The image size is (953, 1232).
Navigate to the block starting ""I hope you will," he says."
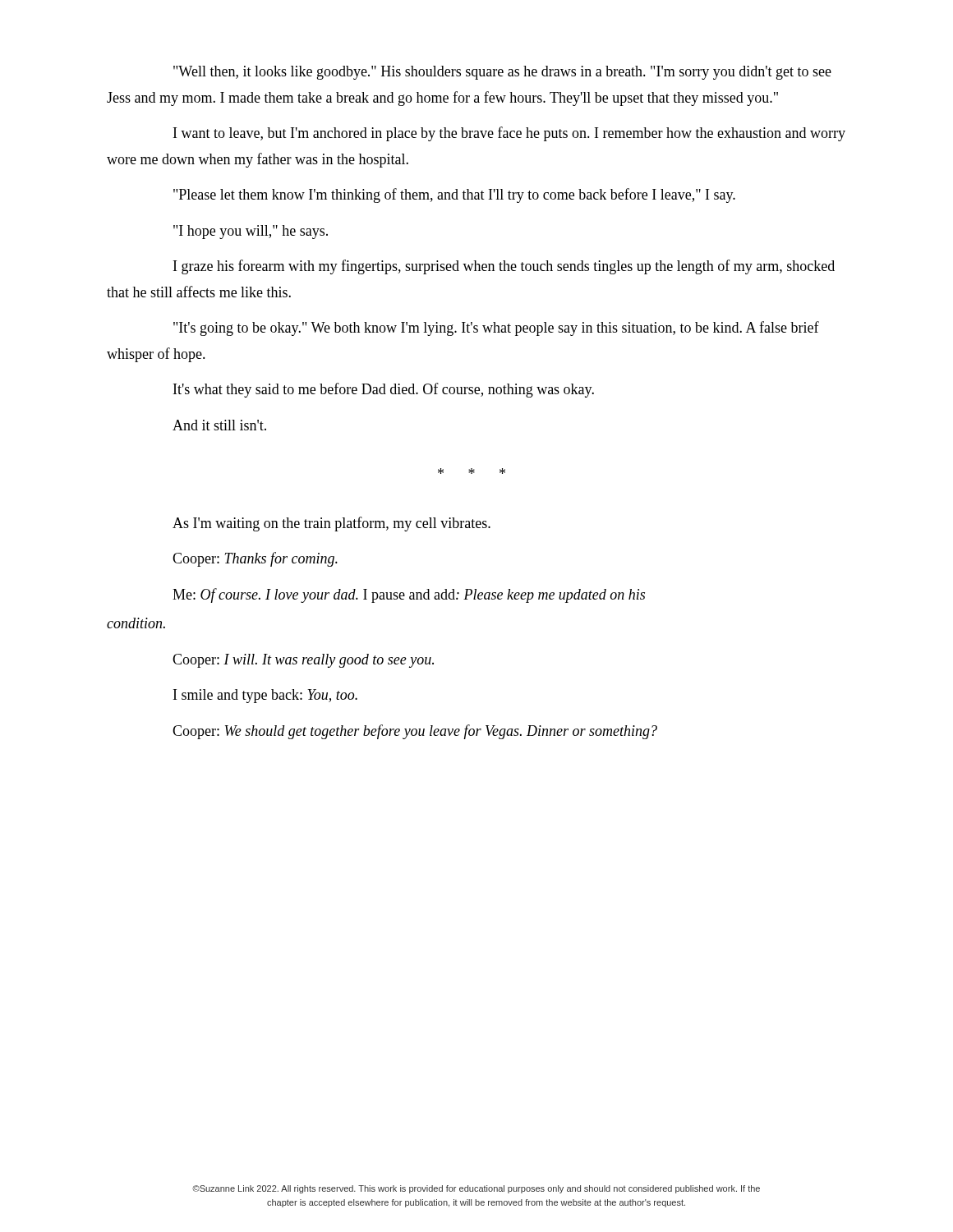point(251,230)
